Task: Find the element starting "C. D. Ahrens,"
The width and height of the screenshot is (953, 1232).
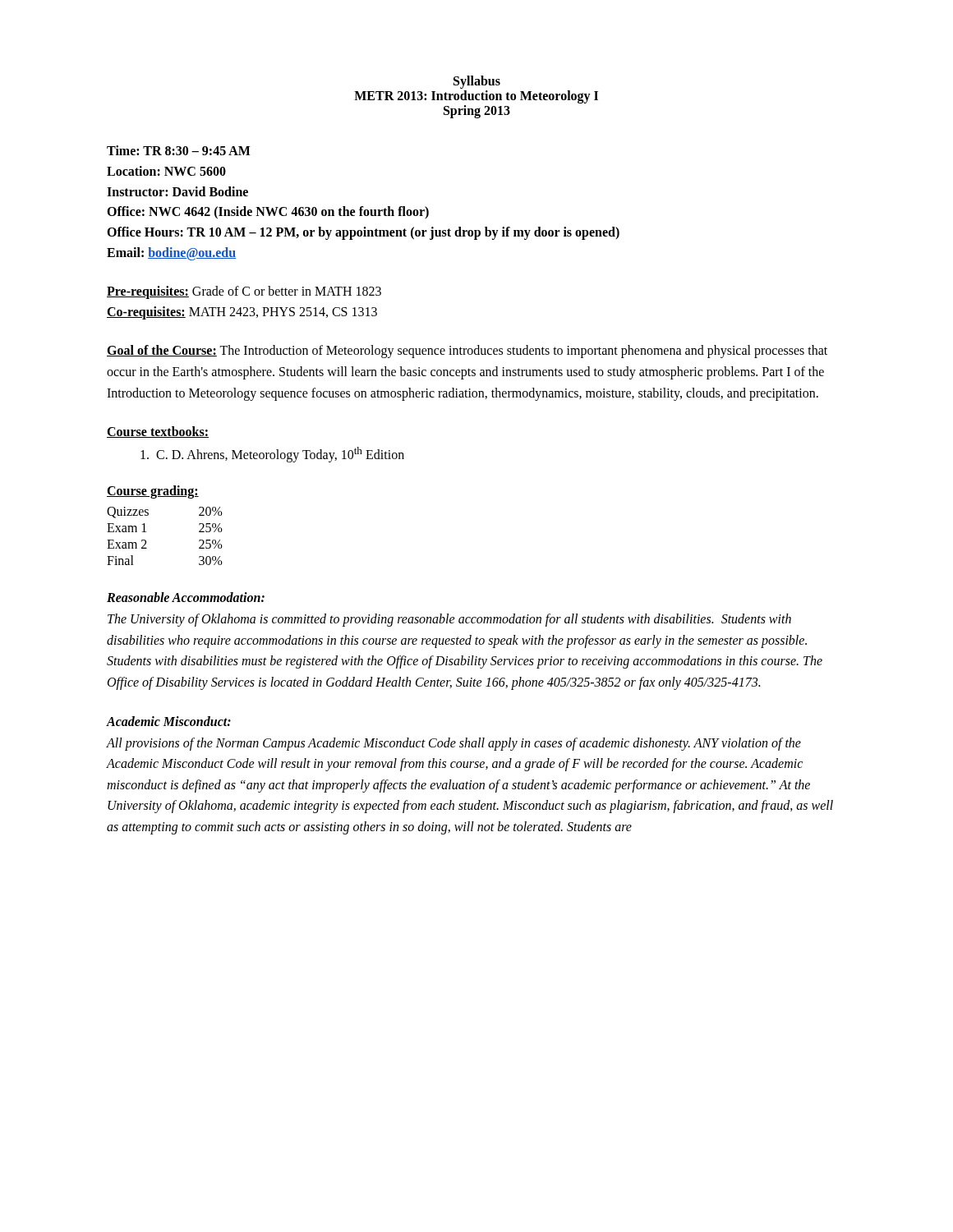Action: (x=272, y=453)
